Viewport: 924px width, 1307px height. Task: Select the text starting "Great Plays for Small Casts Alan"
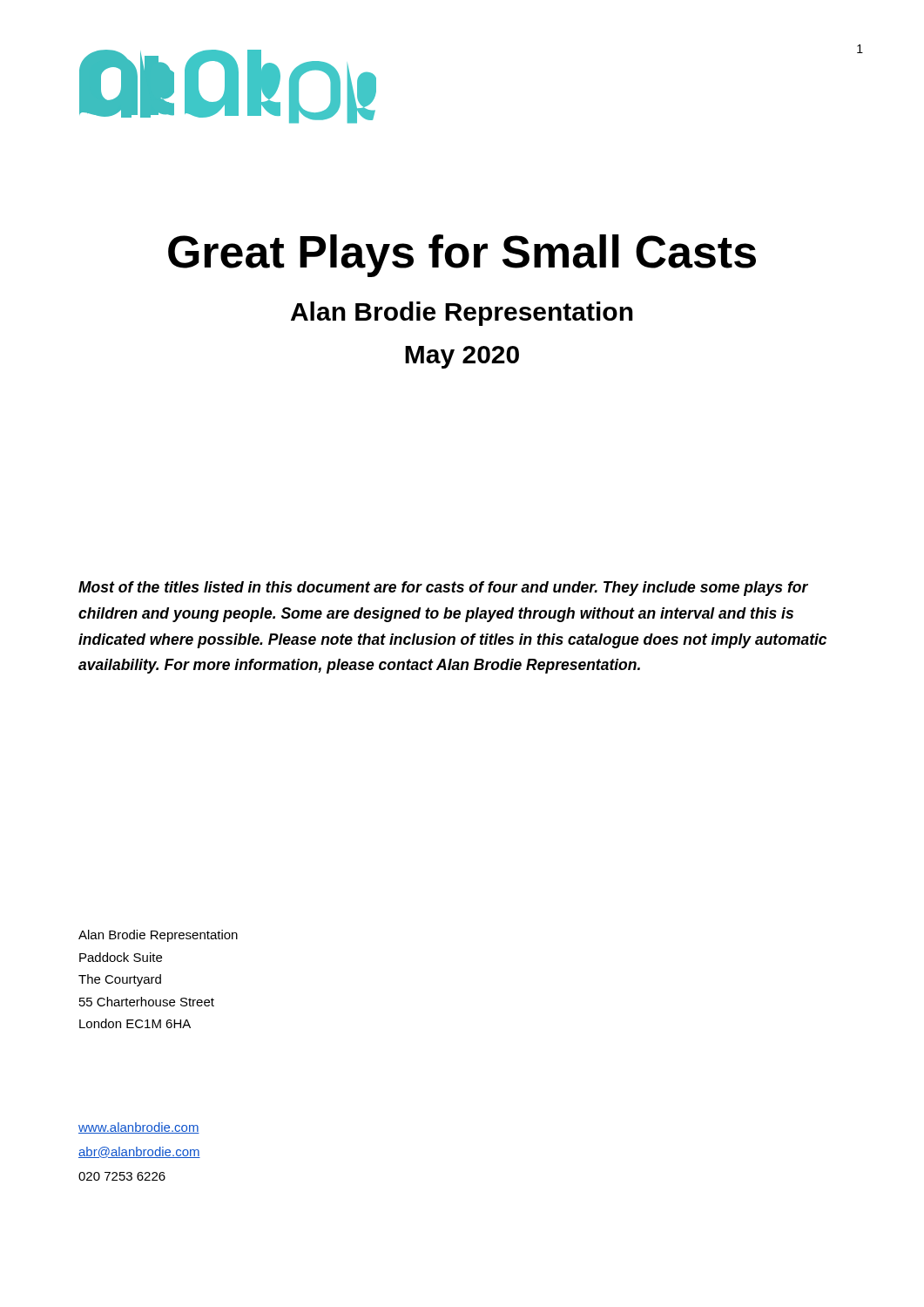pyautogui.click(x=462, y=299)
